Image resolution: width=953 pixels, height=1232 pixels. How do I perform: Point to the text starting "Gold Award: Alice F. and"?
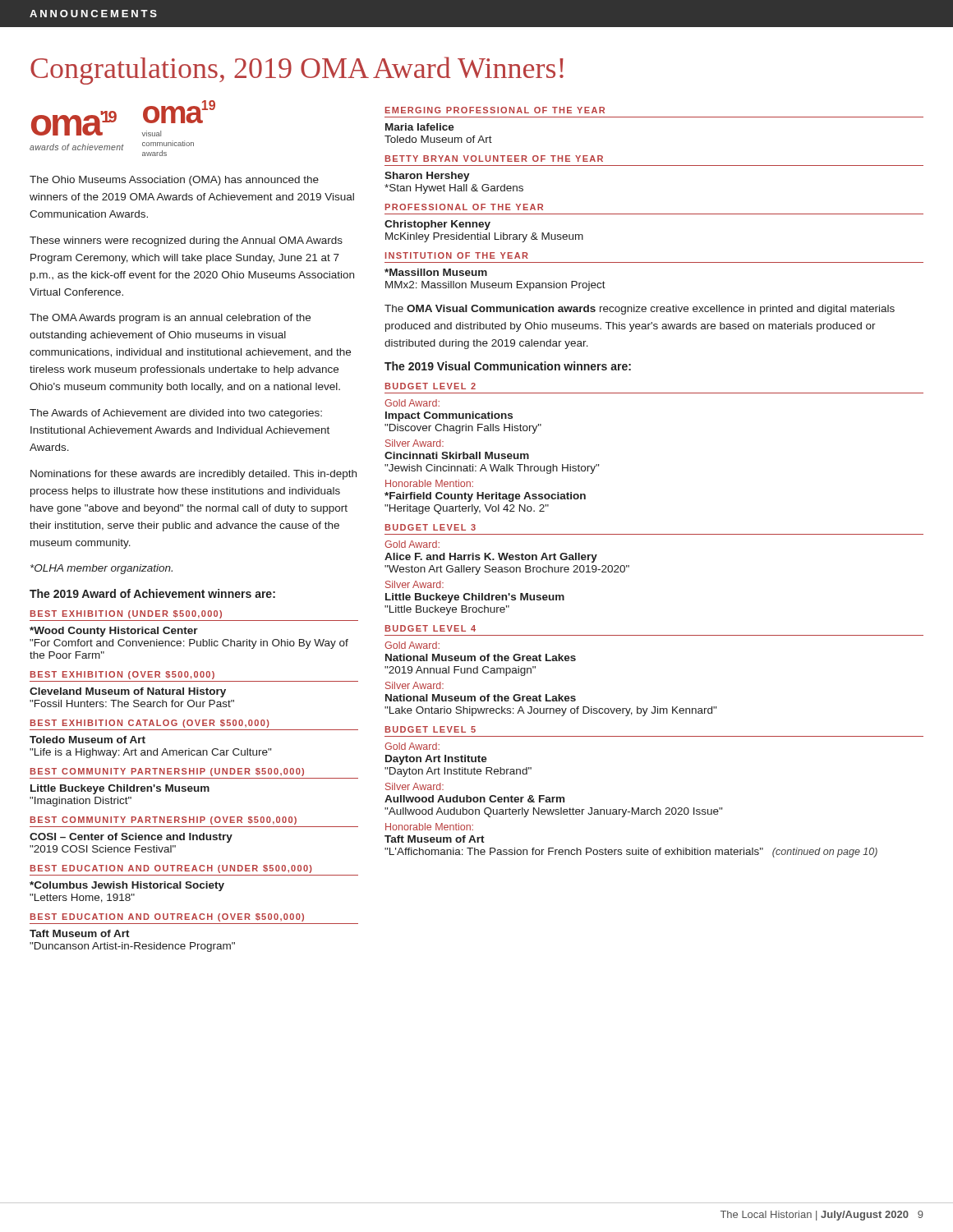(x=507, y=557)
